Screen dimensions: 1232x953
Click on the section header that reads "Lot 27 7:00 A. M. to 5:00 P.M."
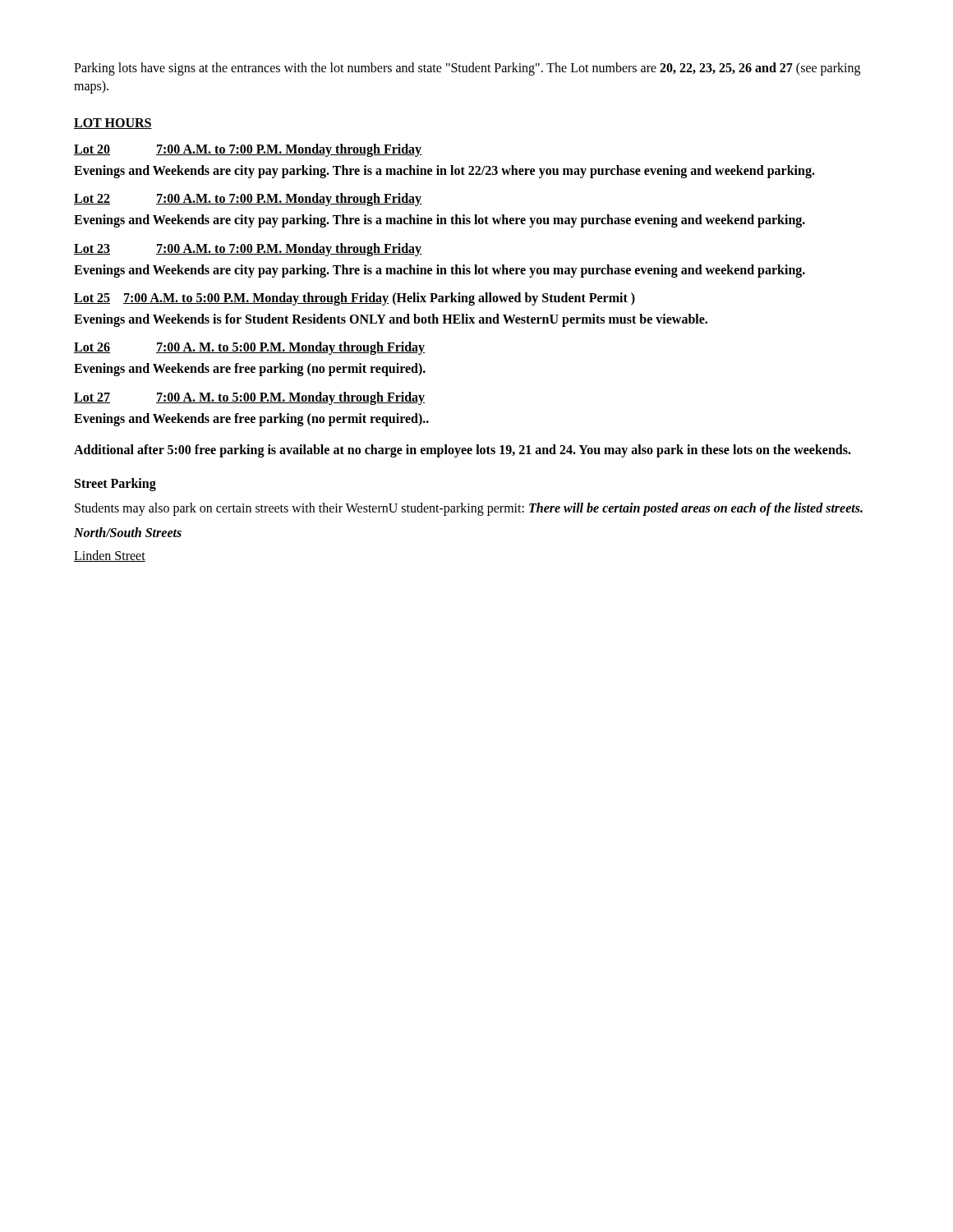pyautogui.click(x=249, y=397)
